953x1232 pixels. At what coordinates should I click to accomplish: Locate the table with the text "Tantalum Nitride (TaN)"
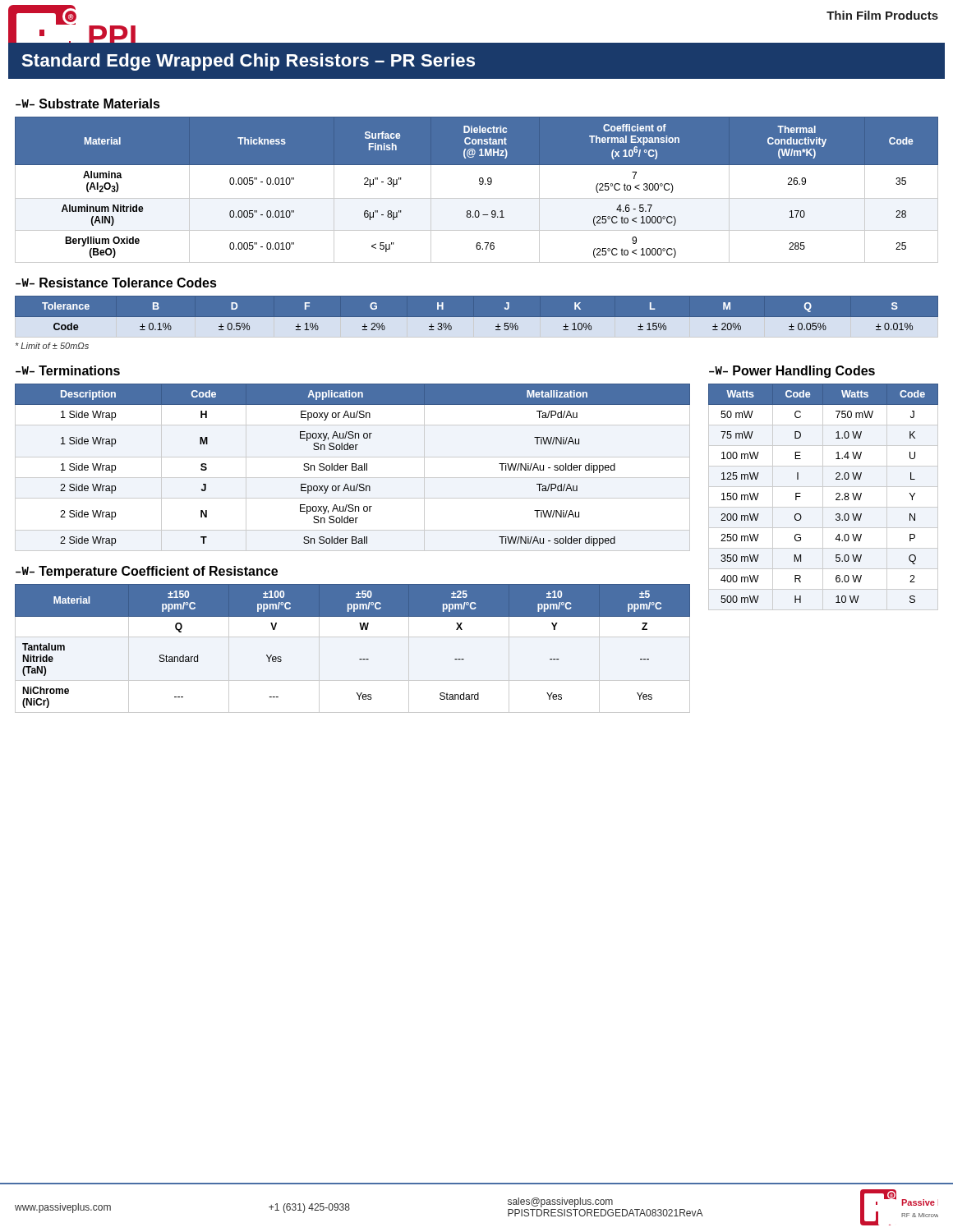coord(352,649)
